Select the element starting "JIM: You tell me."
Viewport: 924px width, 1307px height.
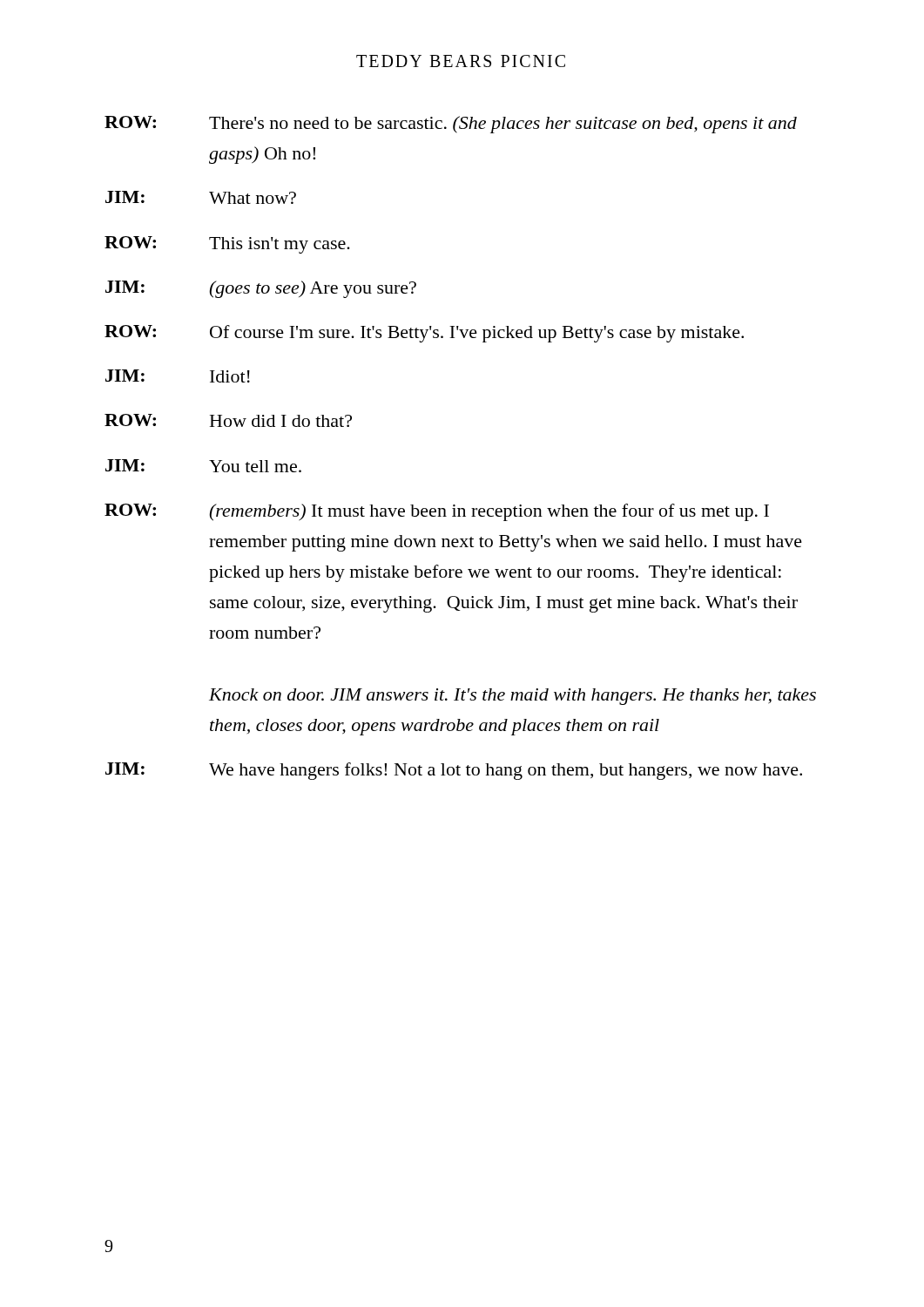131,466
